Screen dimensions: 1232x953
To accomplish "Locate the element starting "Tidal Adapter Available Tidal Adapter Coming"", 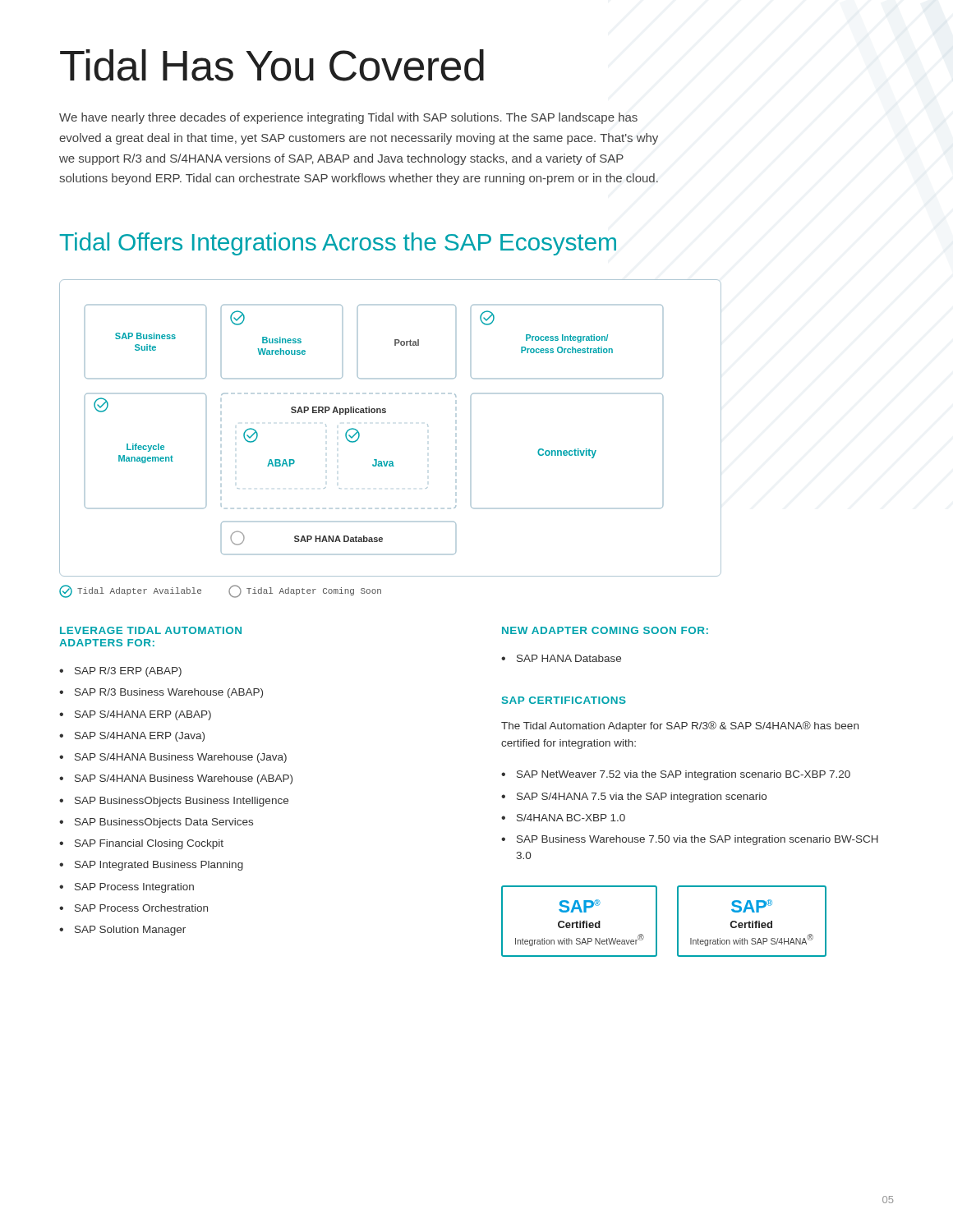I will pyautogui.click(x=128, y=591).
